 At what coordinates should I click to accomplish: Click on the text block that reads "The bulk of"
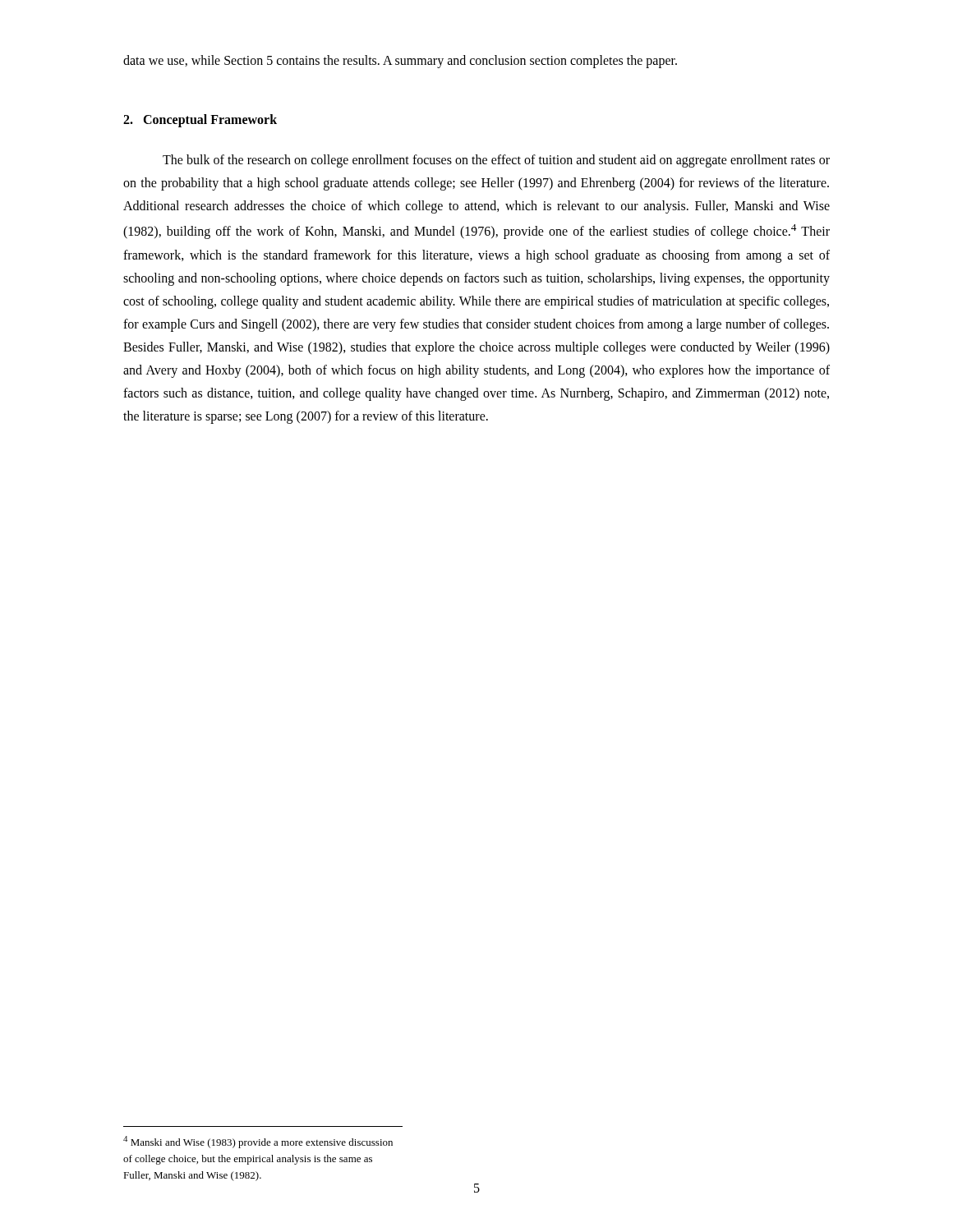[476, 288]
